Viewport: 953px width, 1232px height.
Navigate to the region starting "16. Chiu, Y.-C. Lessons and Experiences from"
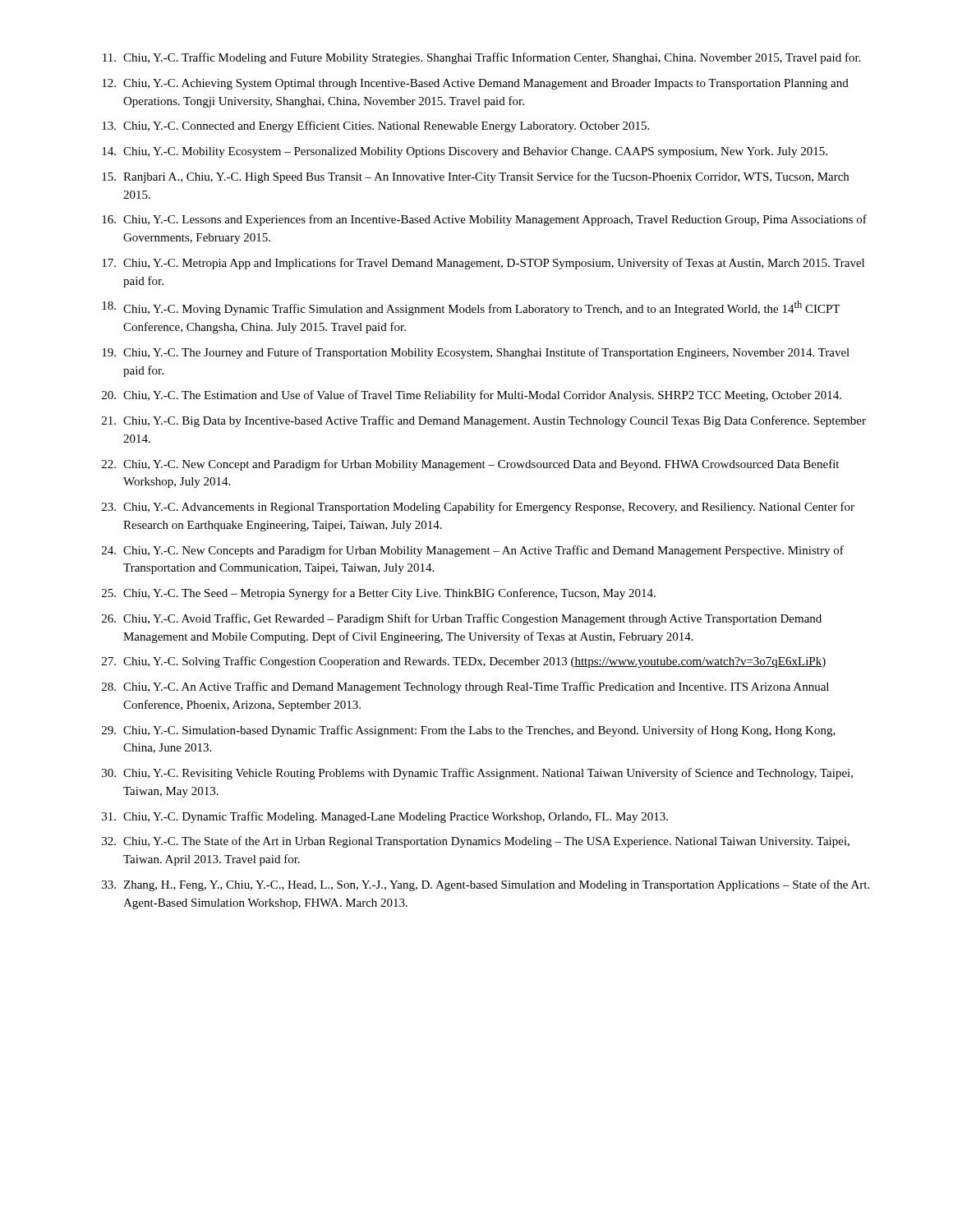click(x=476, y=229)
